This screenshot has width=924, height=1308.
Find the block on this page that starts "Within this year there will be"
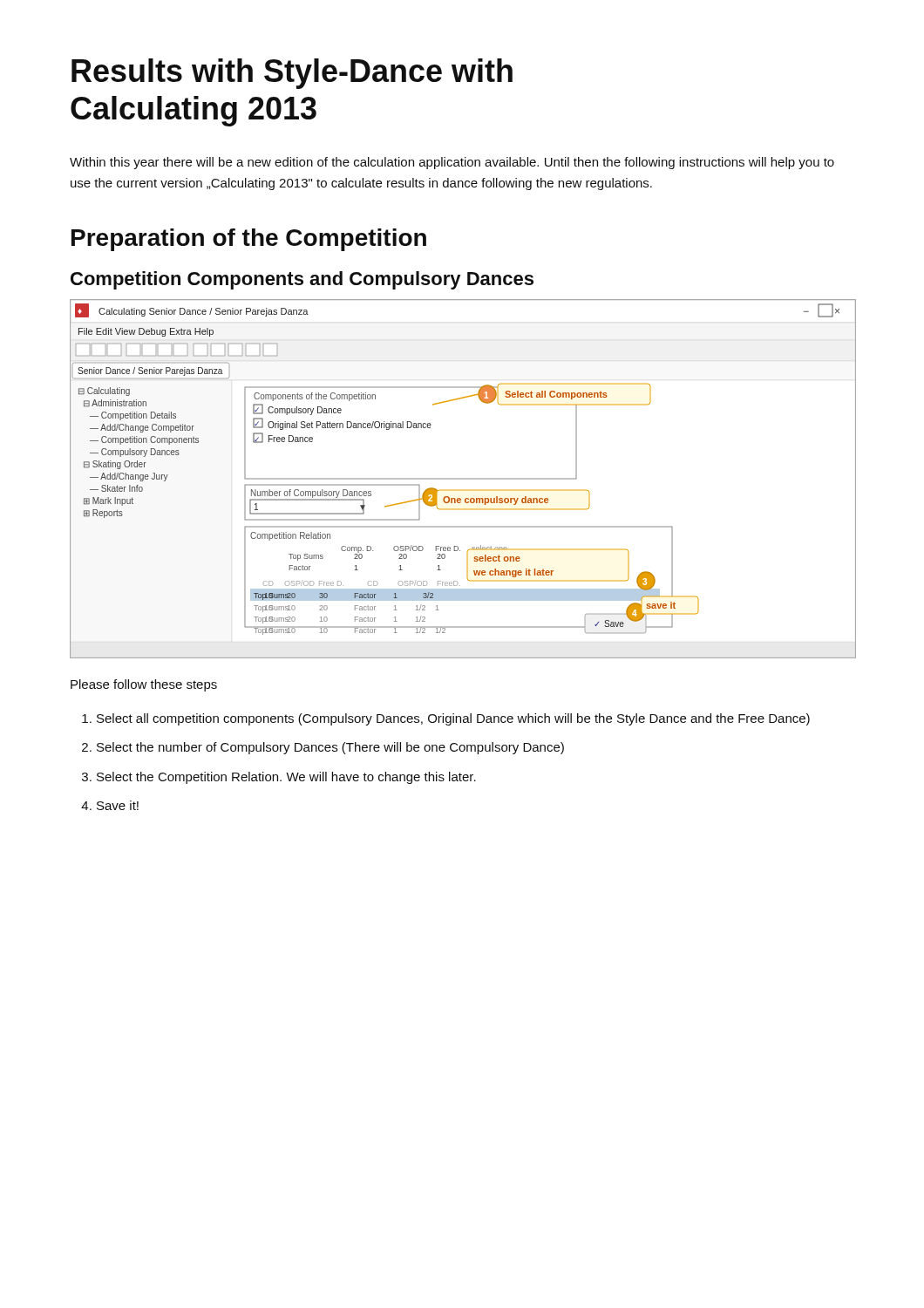pos(462,172)
